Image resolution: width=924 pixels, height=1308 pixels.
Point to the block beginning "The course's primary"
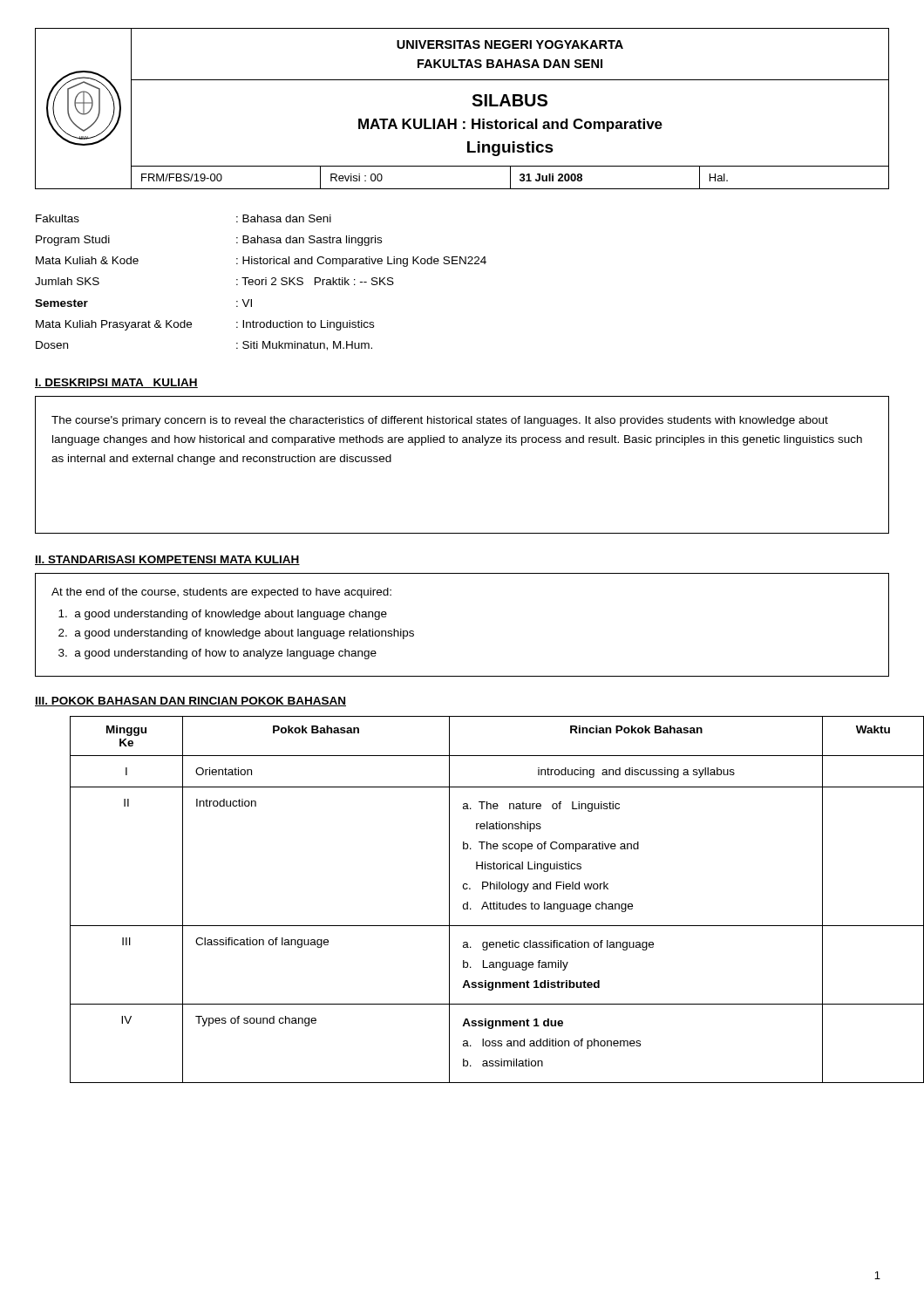[x=457, y=439]
